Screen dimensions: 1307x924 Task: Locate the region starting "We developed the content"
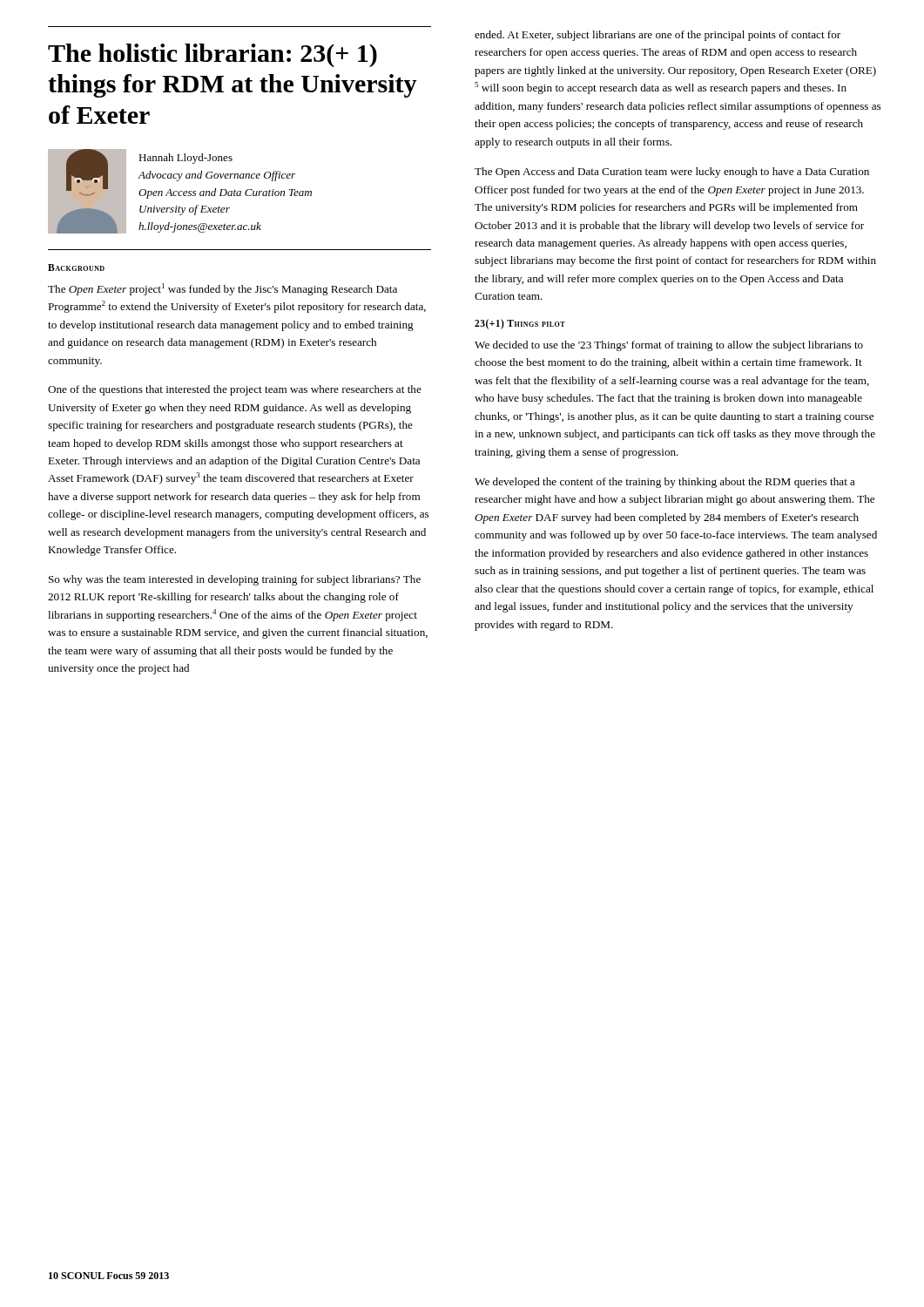(676, 553)
